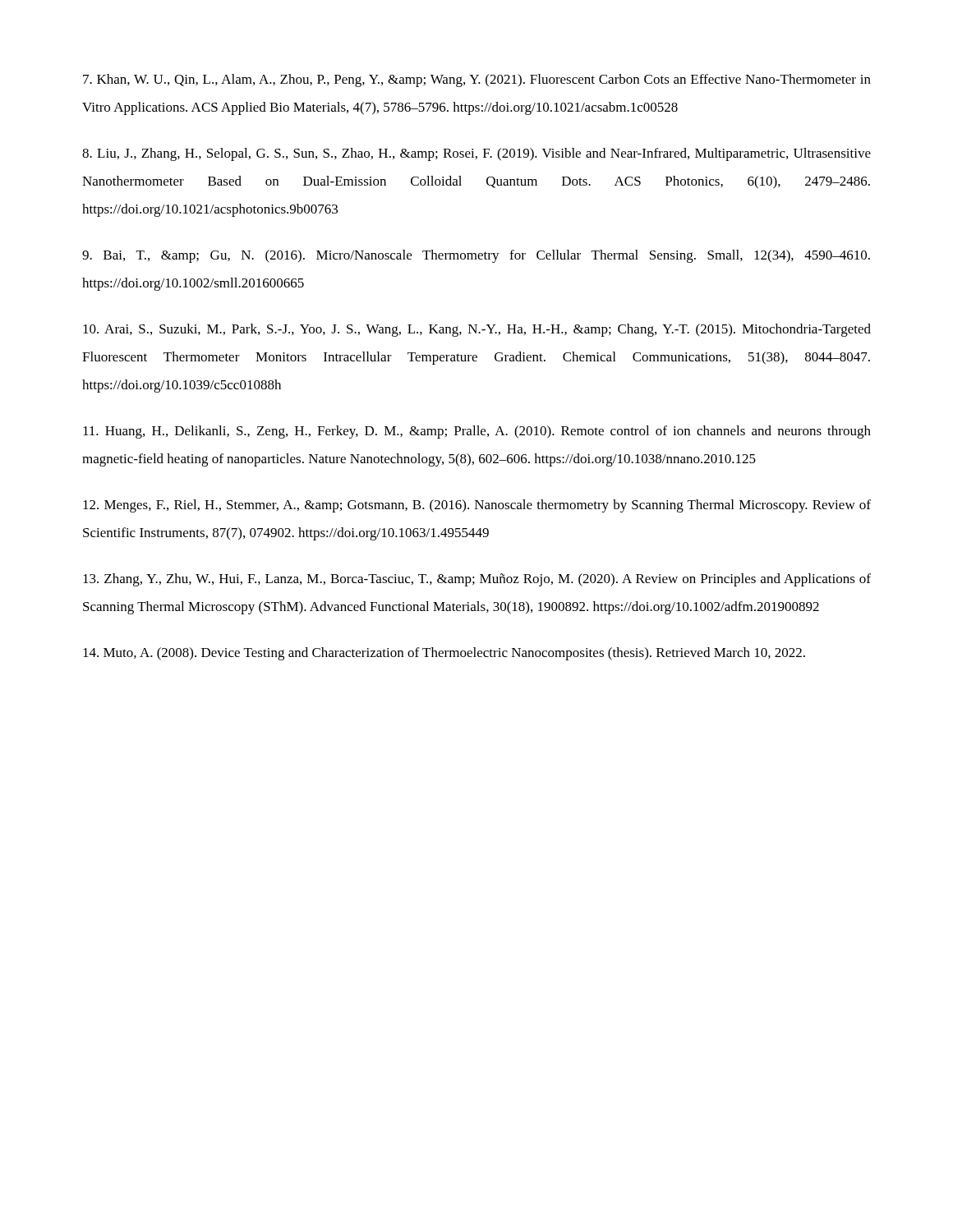The image size is (953, 1232).
Task: Select the list item that says "10. Arai, S., Suzuki, M., Park, S.-J.,"
Action: tap(476, 357)
